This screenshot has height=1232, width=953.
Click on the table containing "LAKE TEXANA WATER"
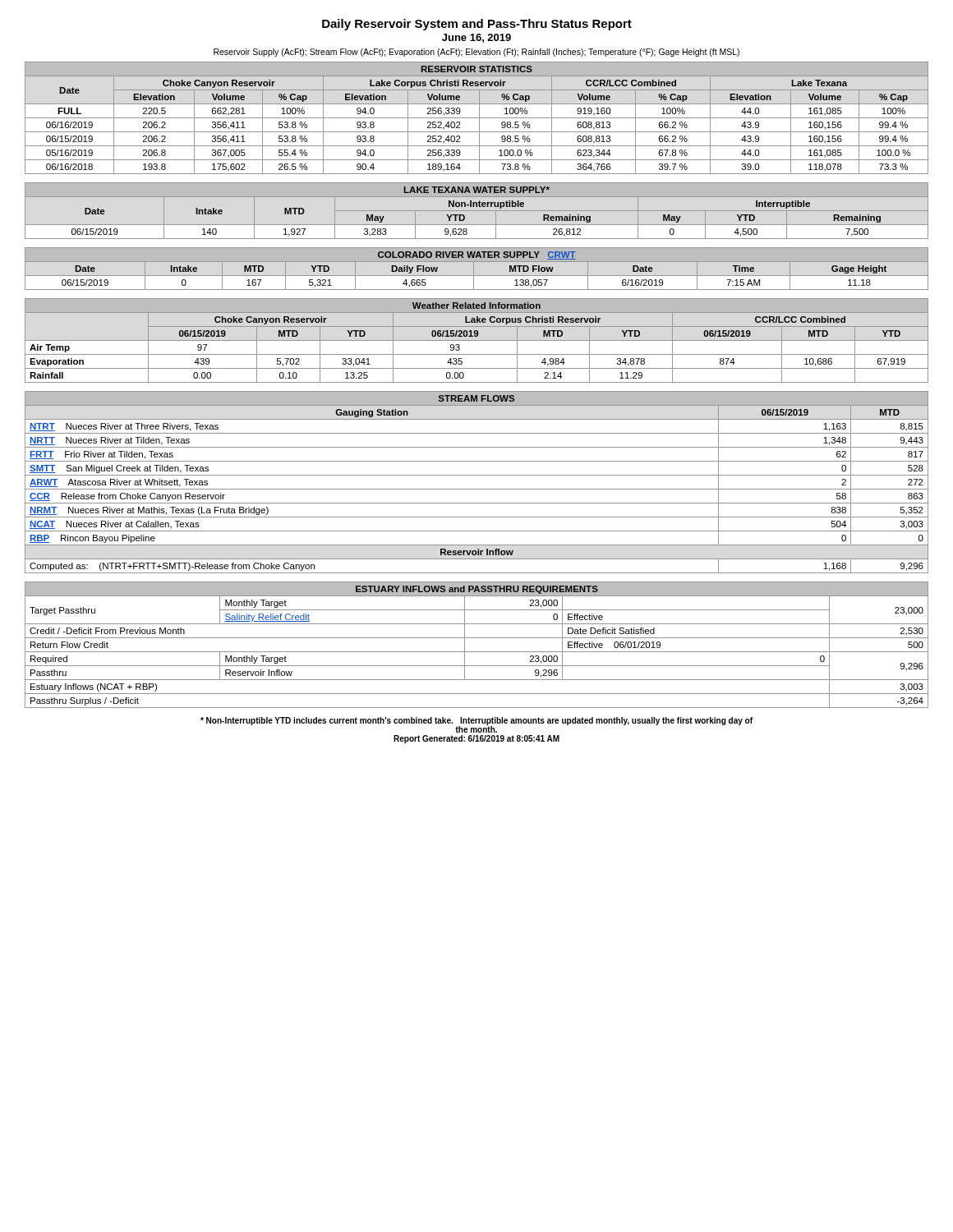pos(476,211)
